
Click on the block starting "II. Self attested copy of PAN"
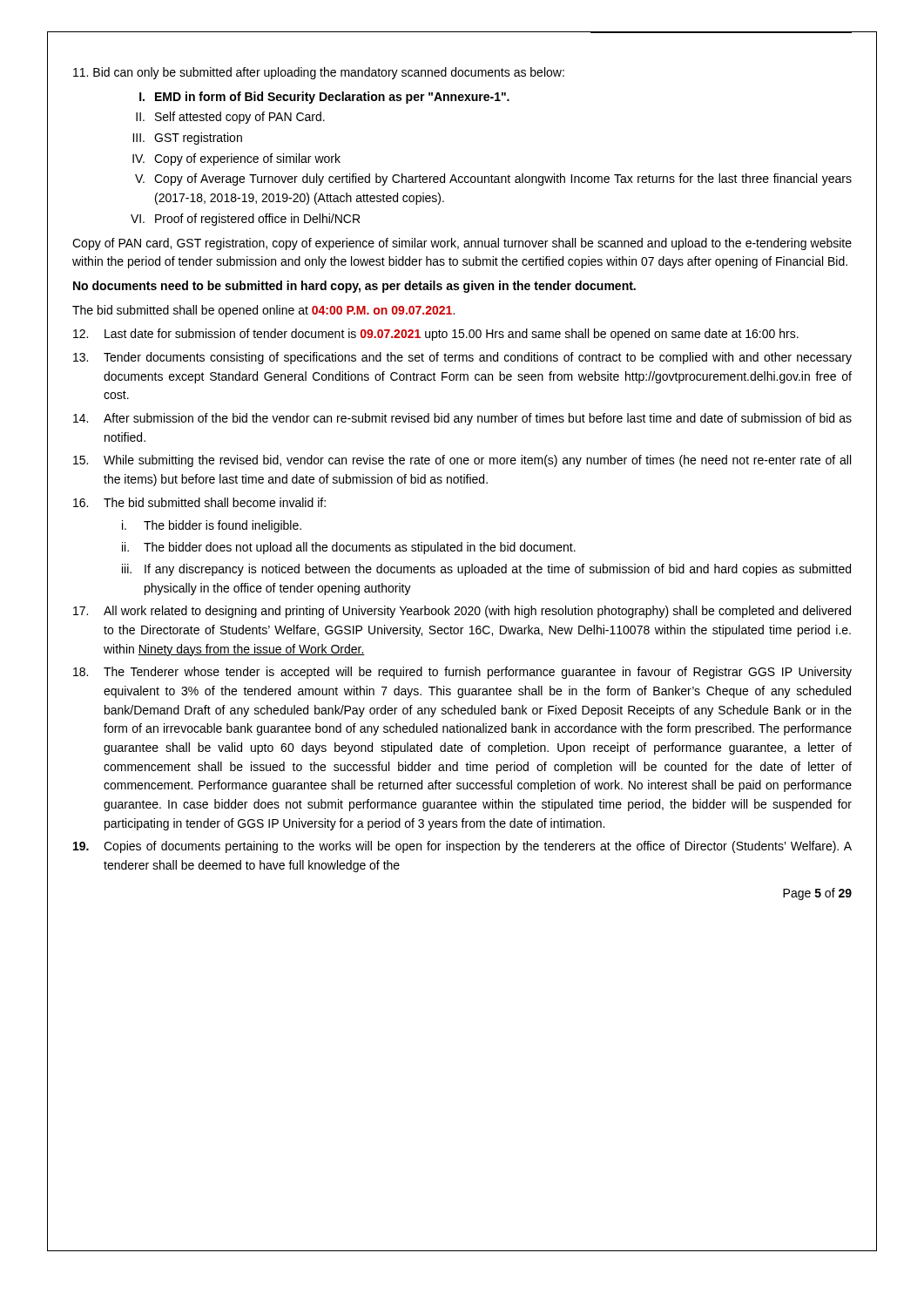click(x=230, y=118)
